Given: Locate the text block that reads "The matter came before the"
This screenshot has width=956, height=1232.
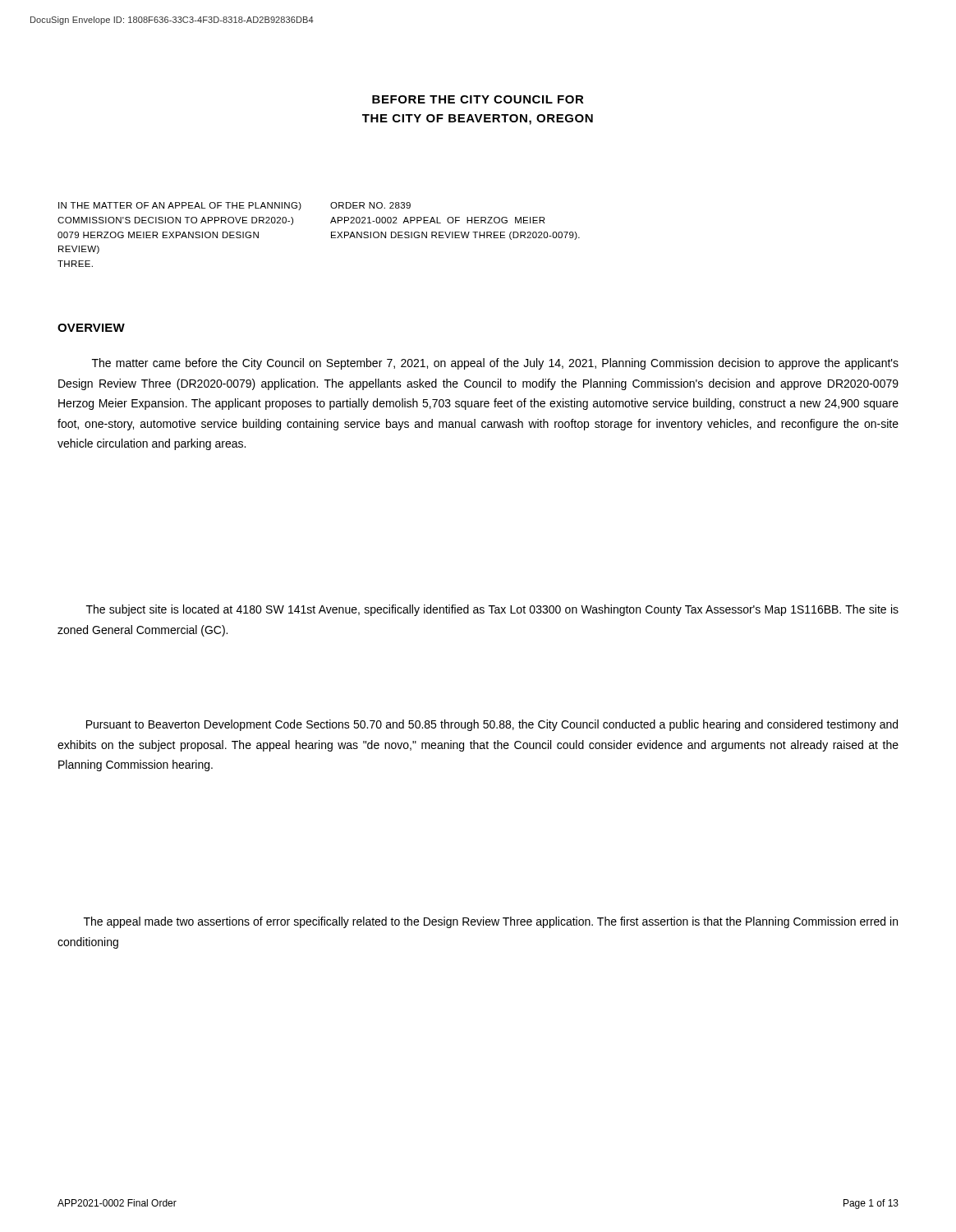Looking at the screenshot, I should point(478,403).
